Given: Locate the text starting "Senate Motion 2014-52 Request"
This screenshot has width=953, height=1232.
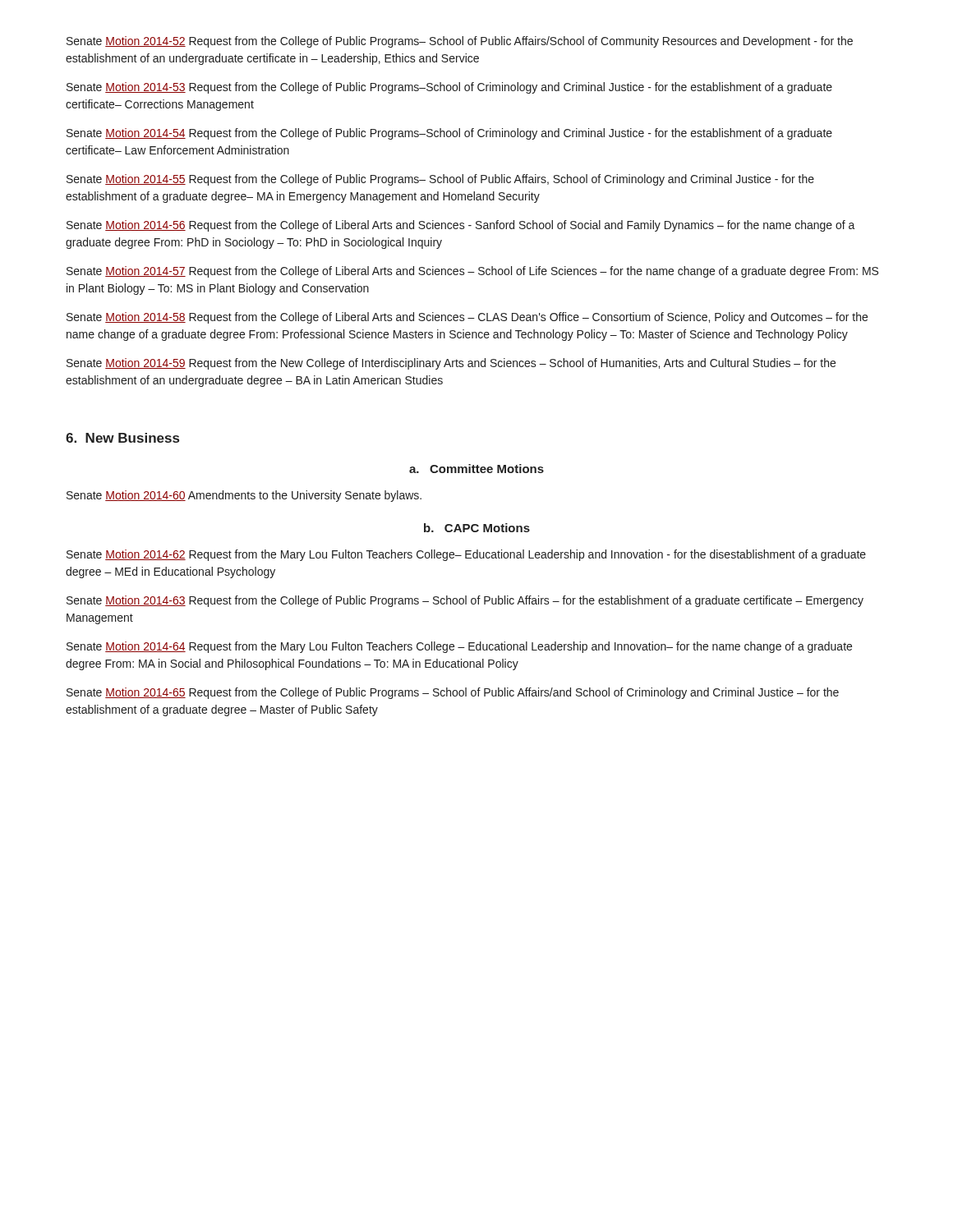Looking at the screenshot, I should click(x=459, y=50).
